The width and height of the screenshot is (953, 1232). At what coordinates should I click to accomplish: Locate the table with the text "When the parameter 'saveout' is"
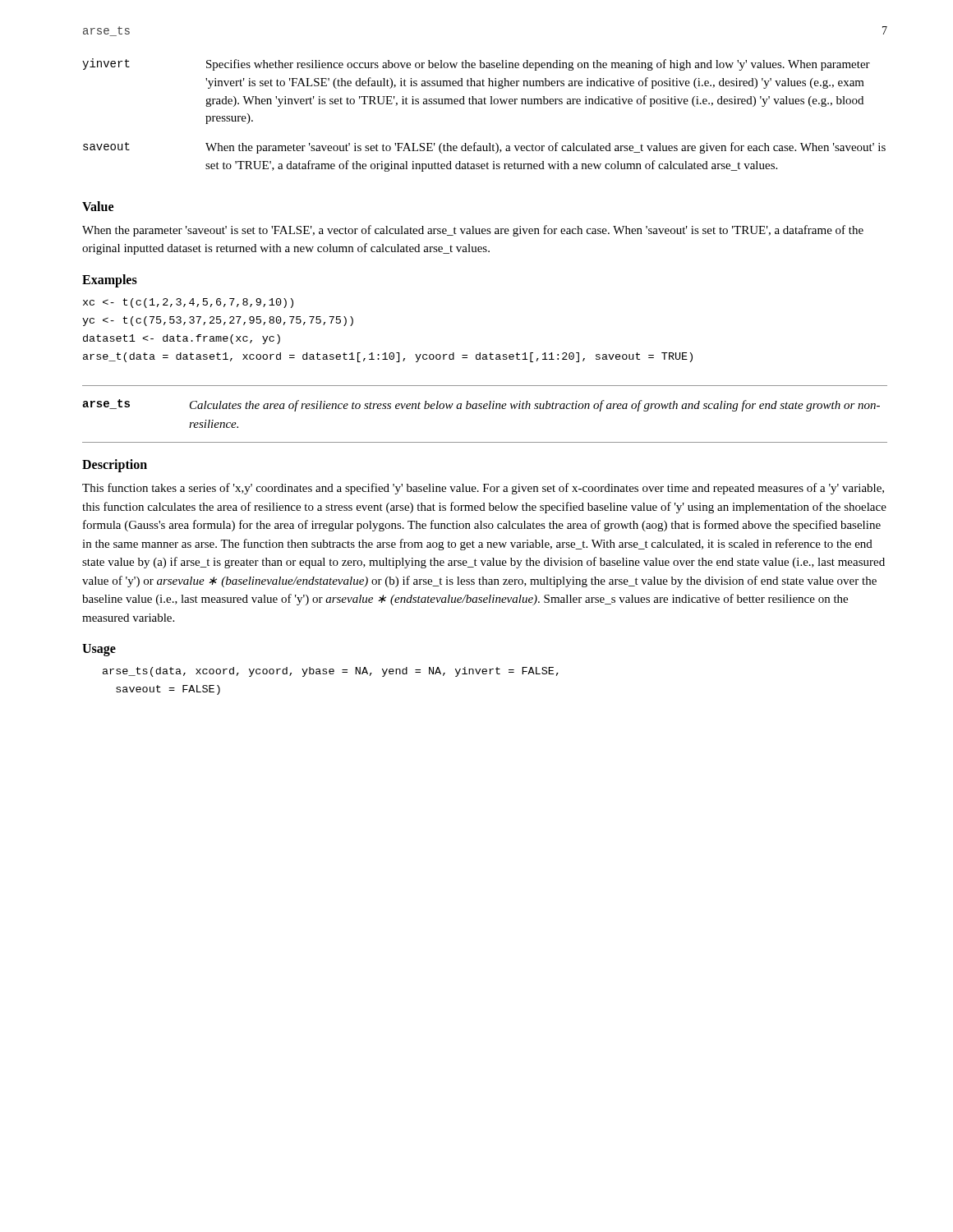click(x=485, y=118)
